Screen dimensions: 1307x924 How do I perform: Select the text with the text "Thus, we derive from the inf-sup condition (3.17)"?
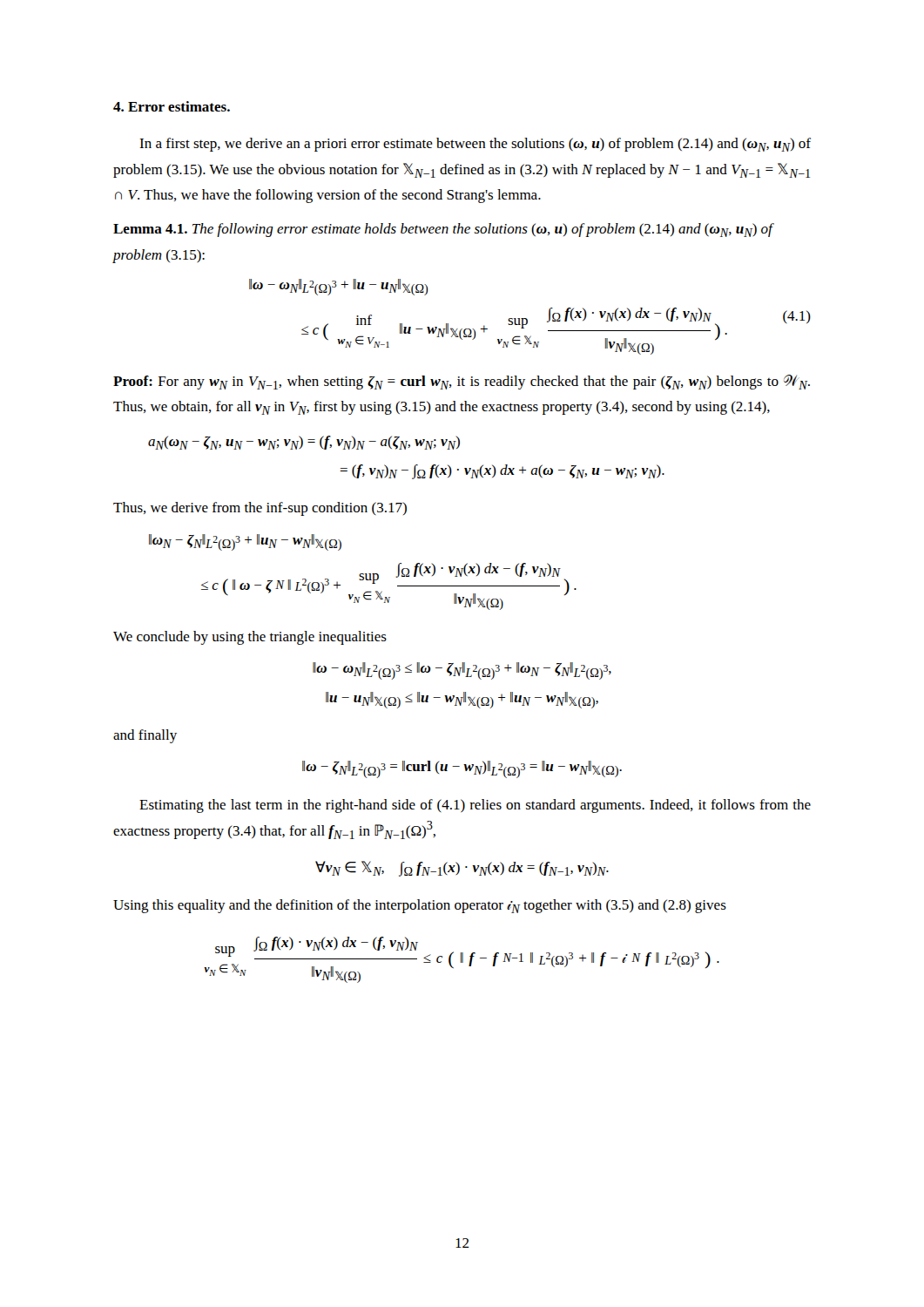click(x=260, y=508)
